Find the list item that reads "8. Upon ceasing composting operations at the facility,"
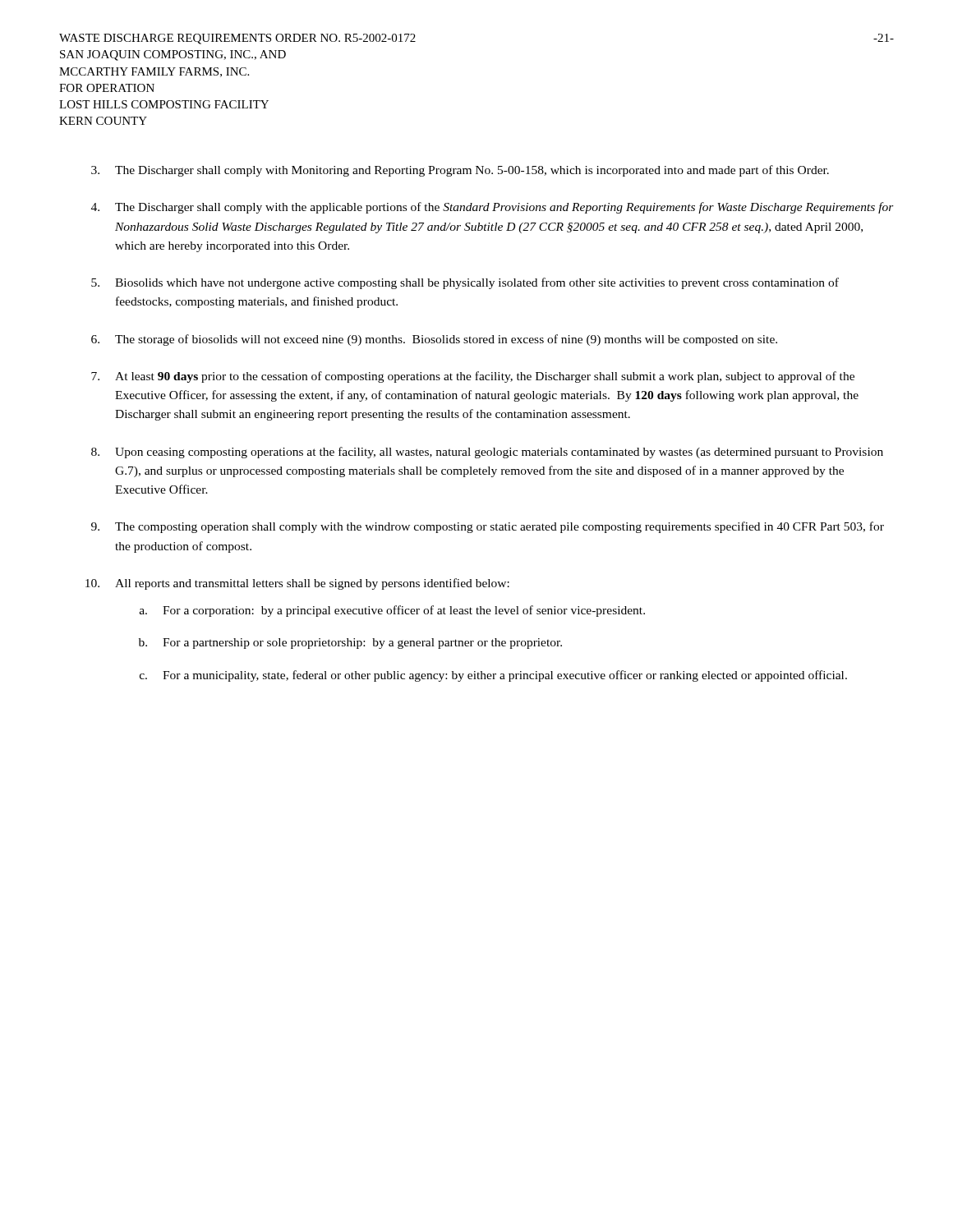 (x=476, y=470)
